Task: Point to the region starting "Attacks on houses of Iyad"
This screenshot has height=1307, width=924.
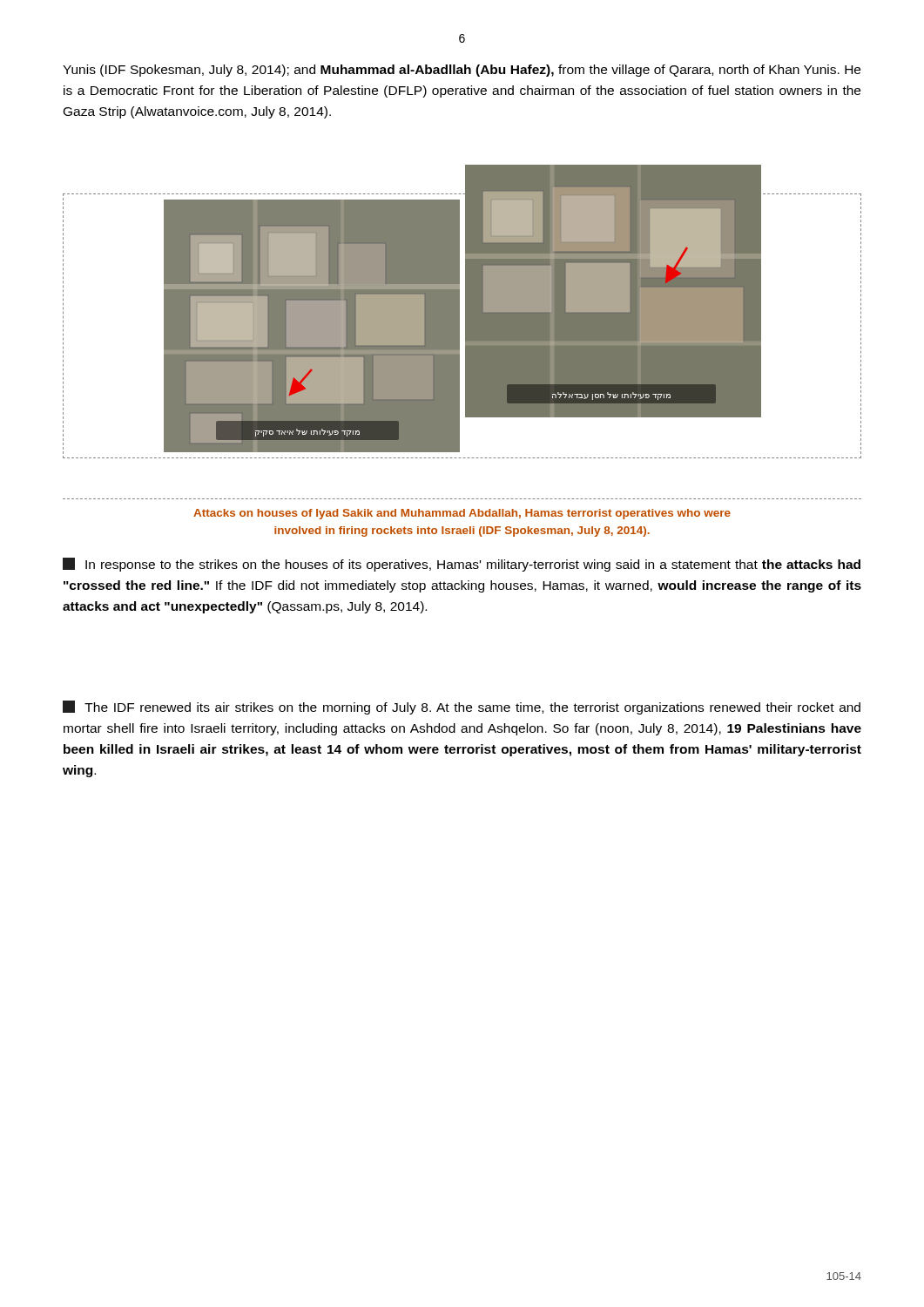Action: [x=462, y=521]
